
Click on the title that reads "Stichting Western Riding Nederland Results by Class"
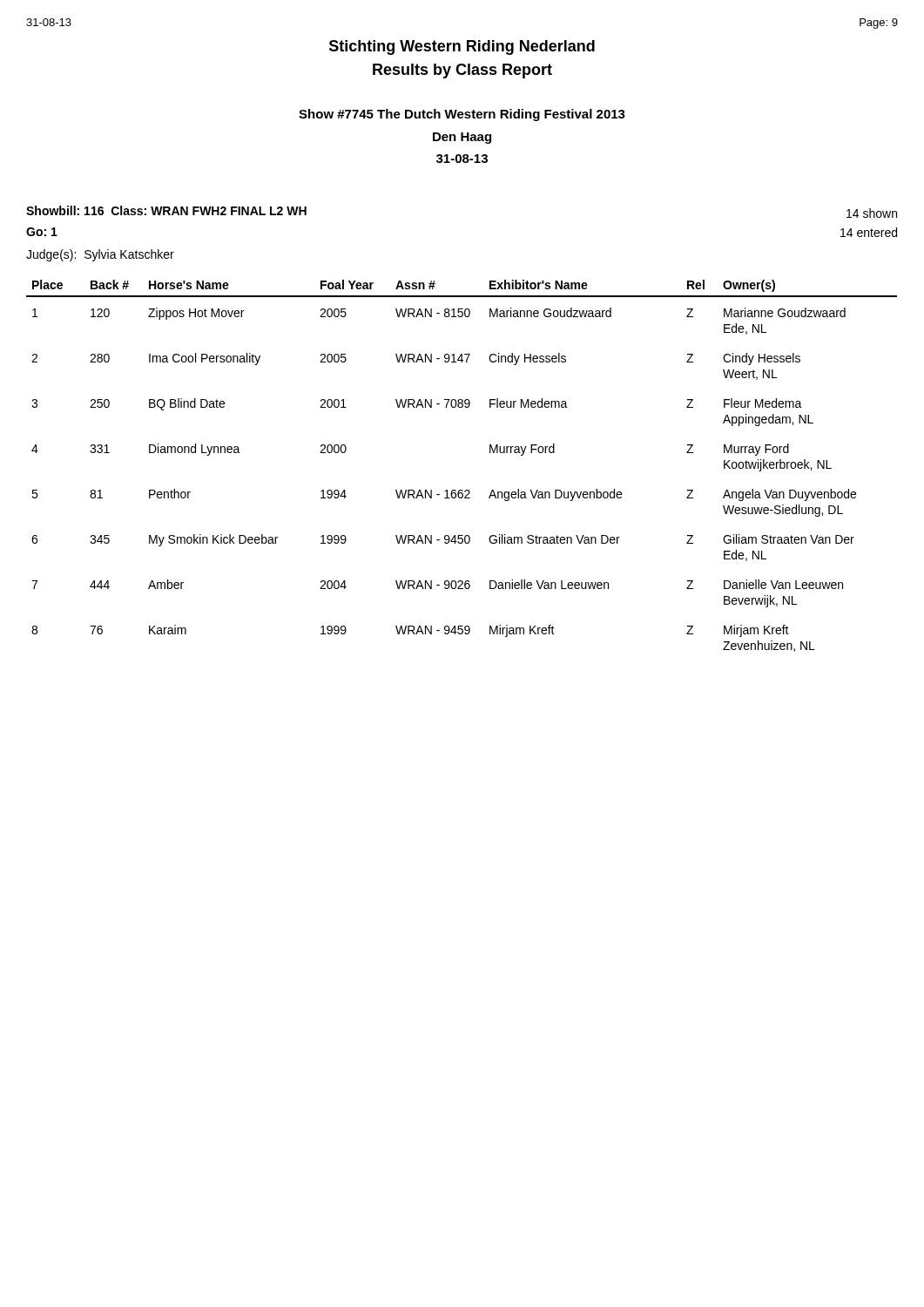click(x=462, y=58)
